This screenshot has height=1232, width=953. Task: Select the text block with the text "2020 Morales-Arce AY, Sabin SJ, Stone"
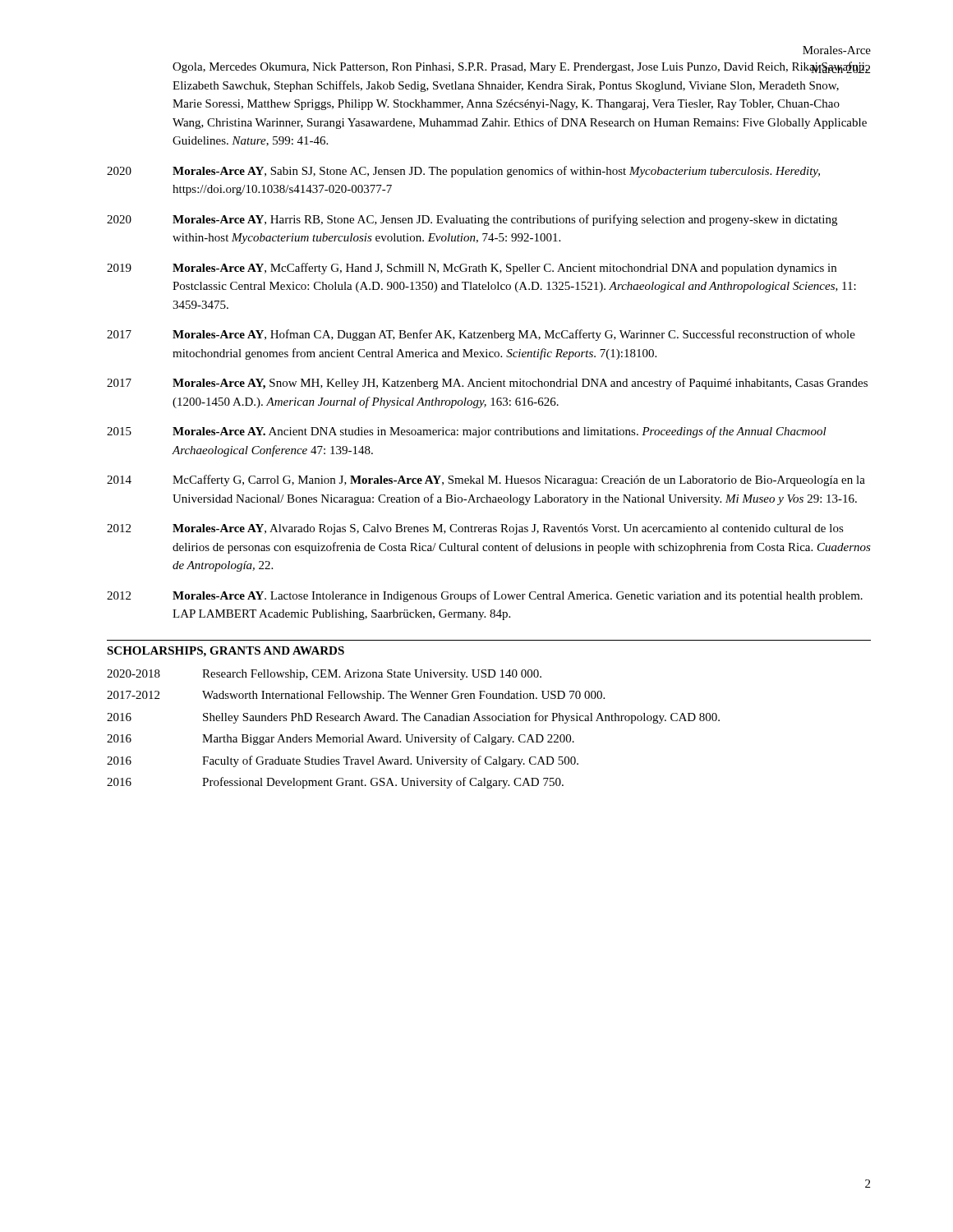(x=489, y=180)
